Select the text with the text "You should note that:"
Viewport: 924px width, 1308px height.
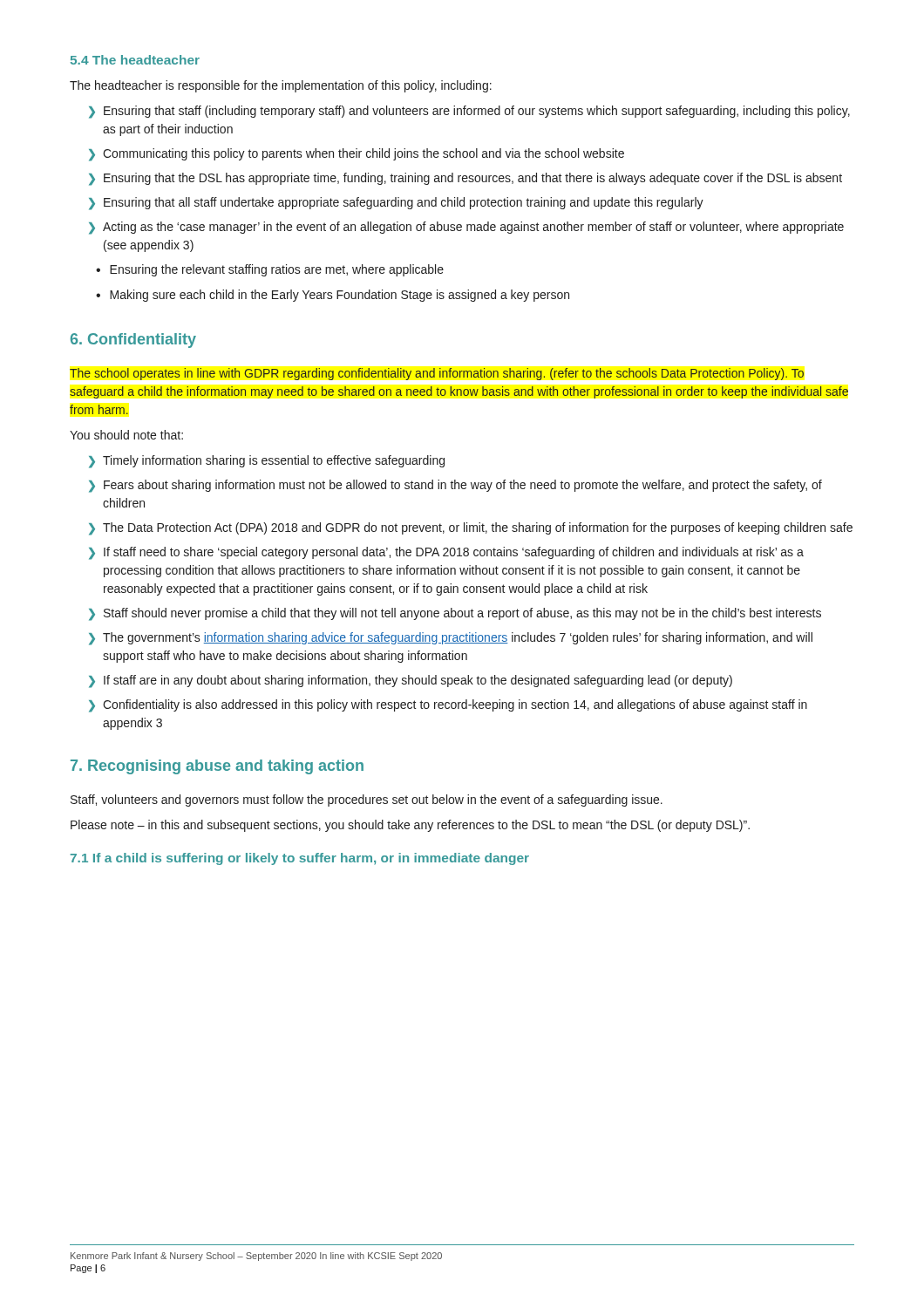click(127, 435)
